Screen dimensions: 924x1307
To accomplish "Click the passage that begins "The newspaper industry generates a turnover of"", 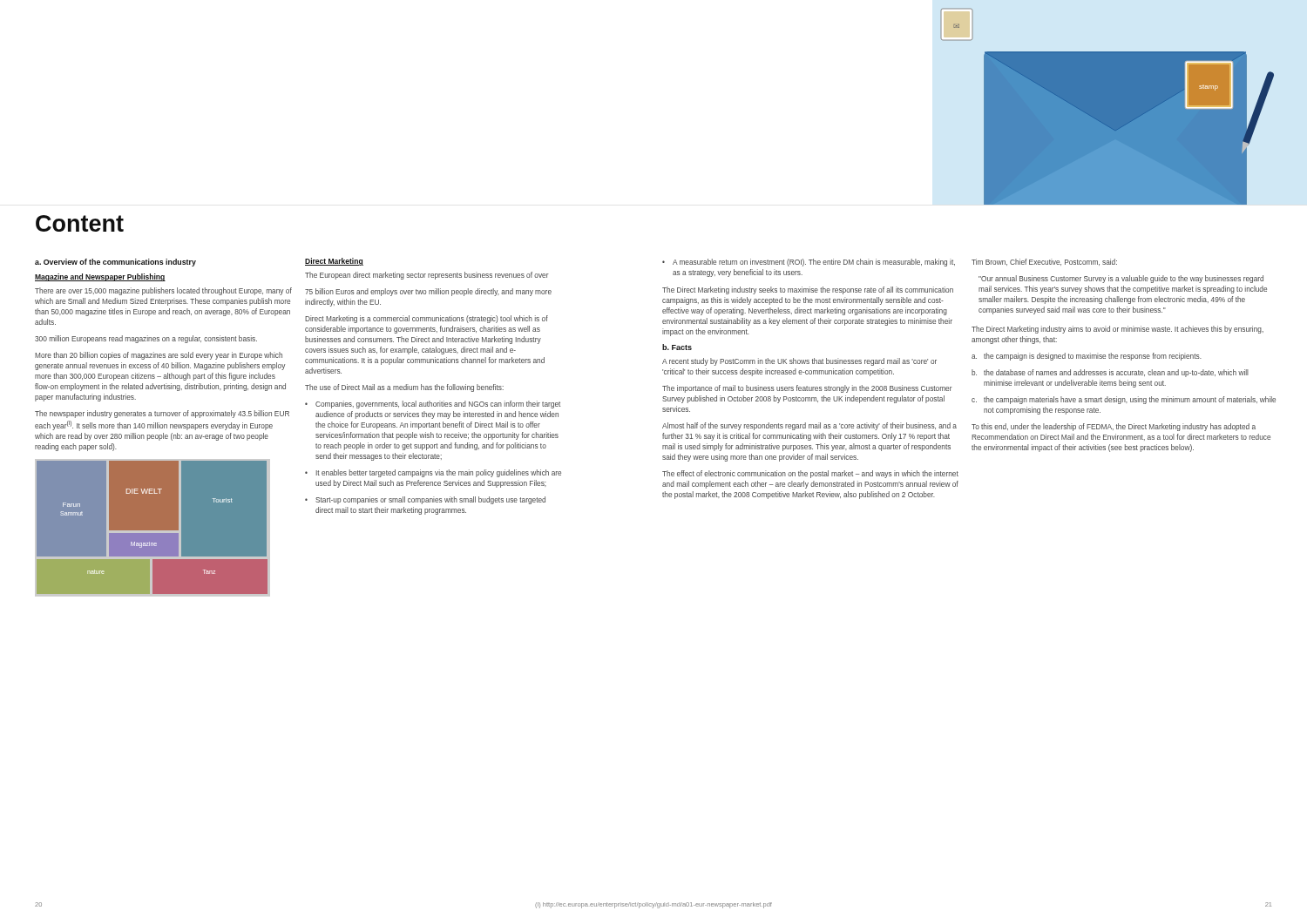I will [163, 431].
